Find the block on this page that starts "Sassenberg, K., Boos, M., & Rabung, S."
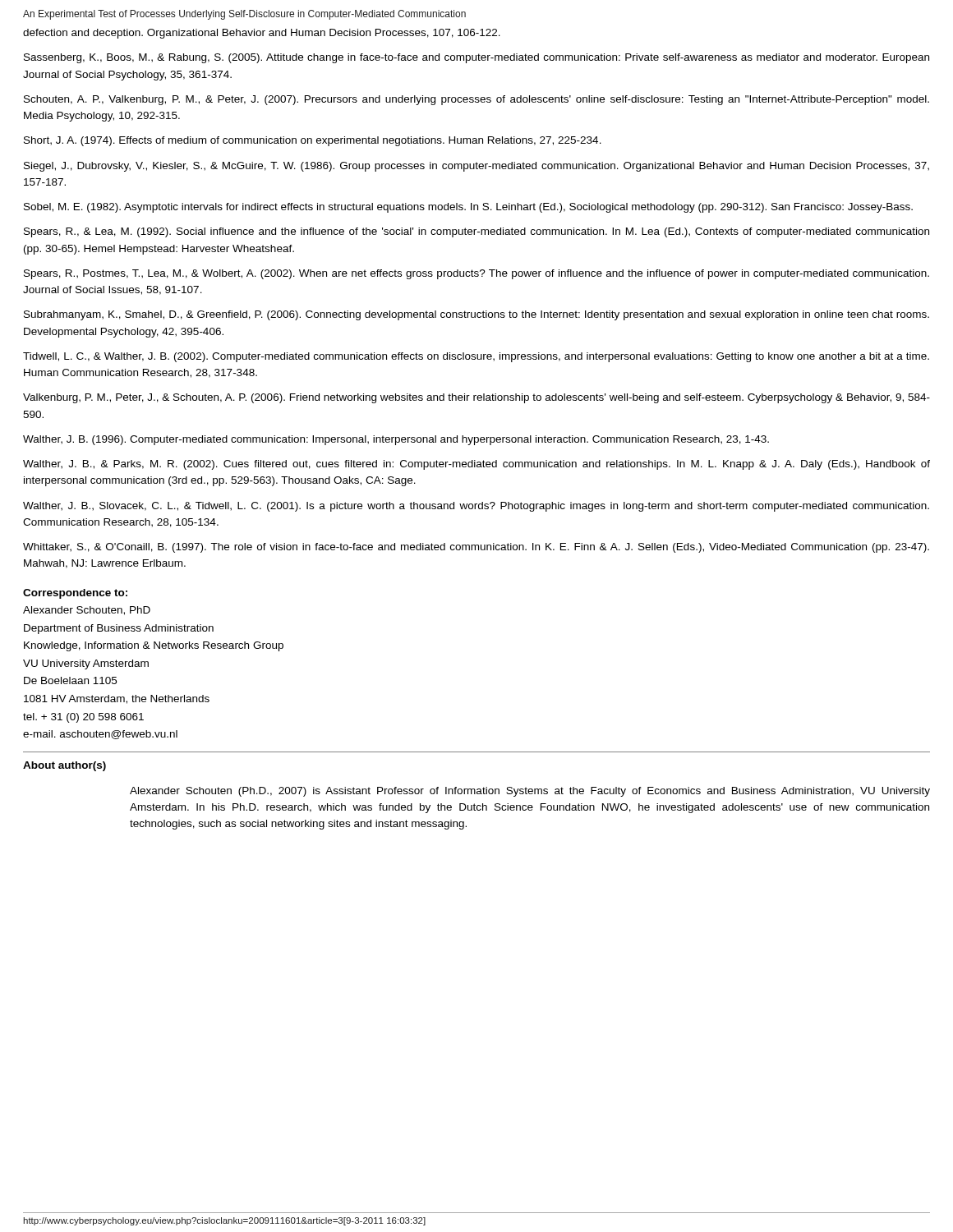The height and width of the screenshot is (1232, 953). pyautogui.click(x=476, y=66)
